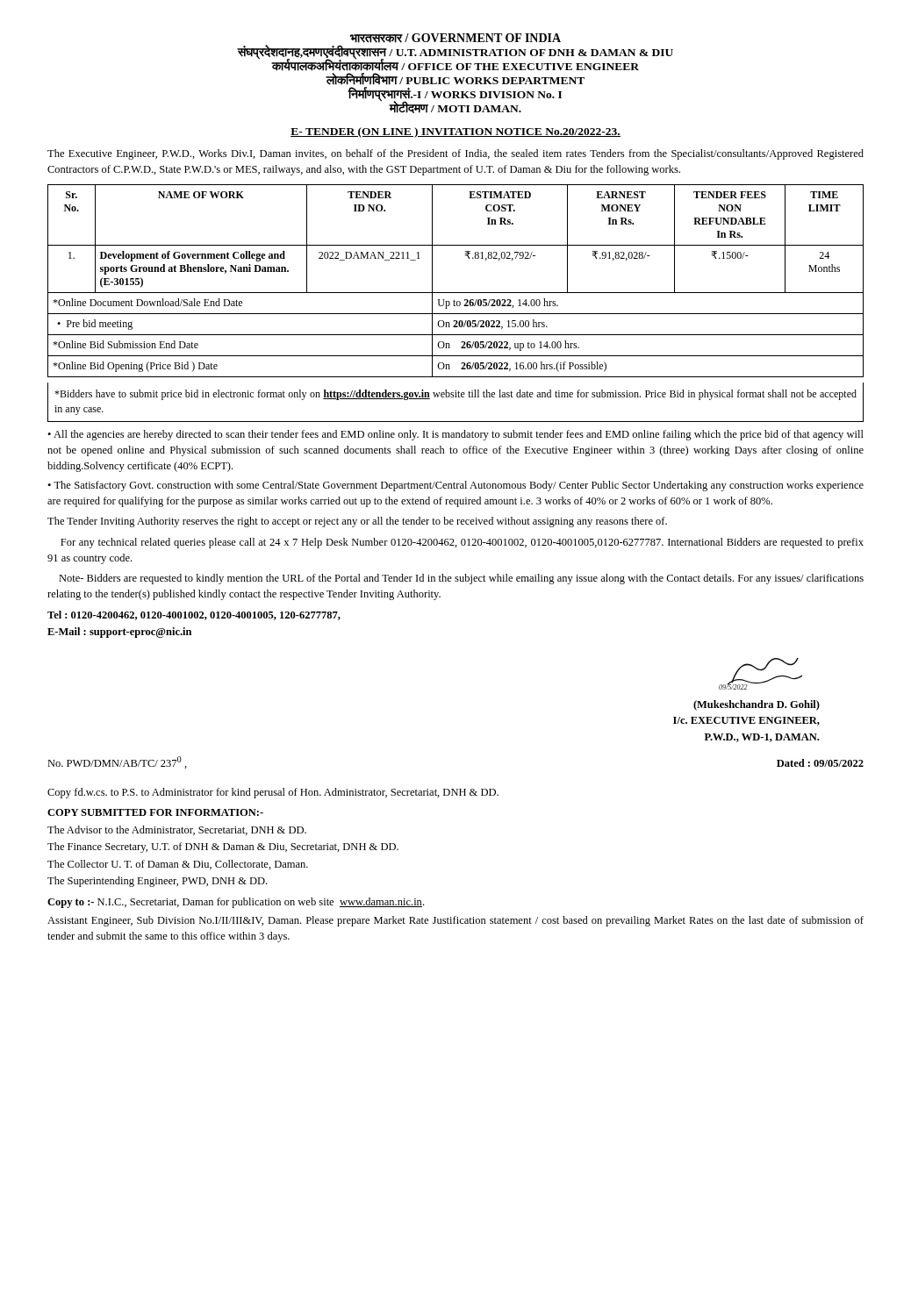Point to the block beginning "(Mukeshchandra D. Gohil)"
The image size is (911, 1316).
[x=746, y=721]
